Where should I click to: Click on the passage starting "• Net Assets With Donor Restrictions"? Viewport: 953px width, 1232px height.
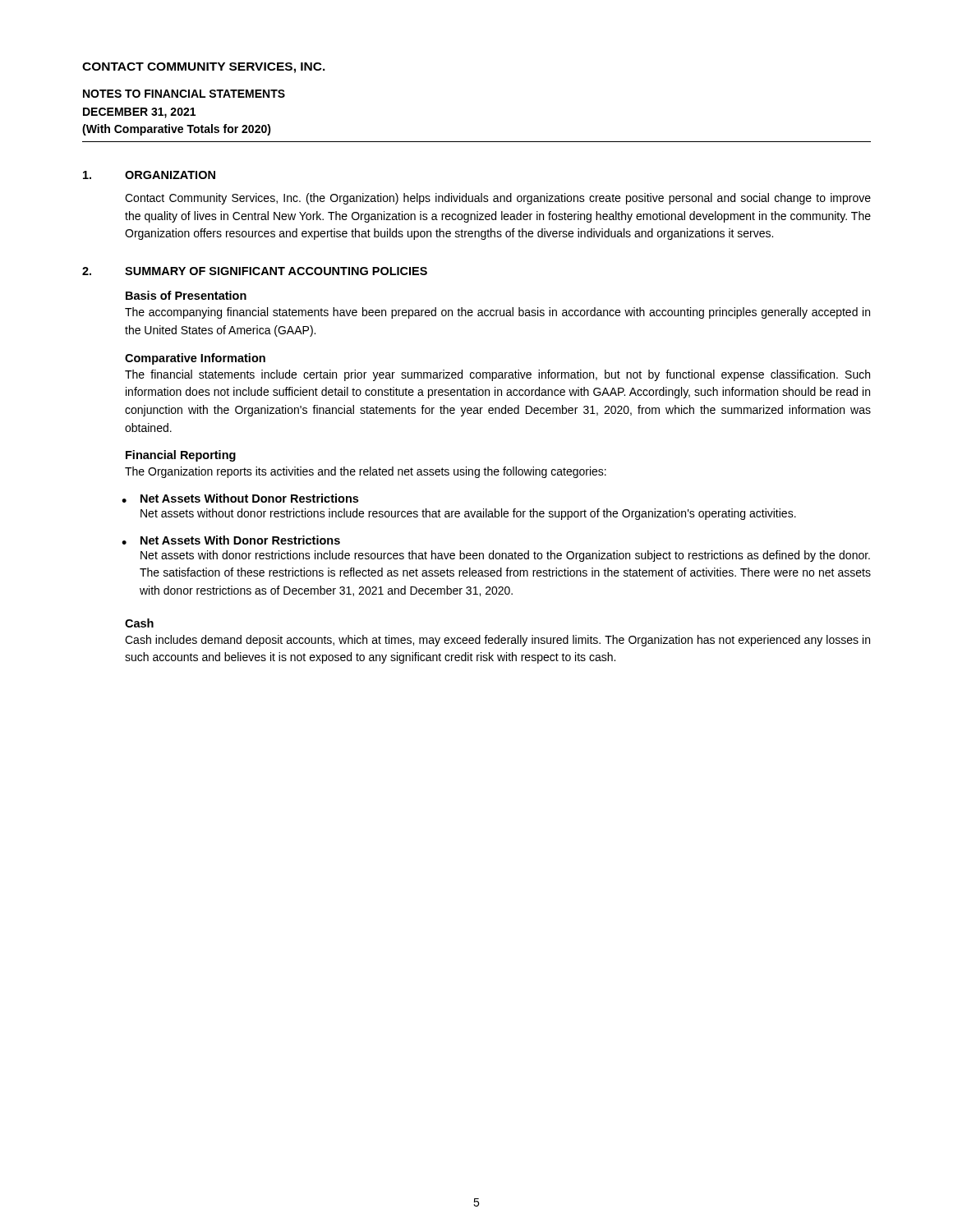click(498, 567)
